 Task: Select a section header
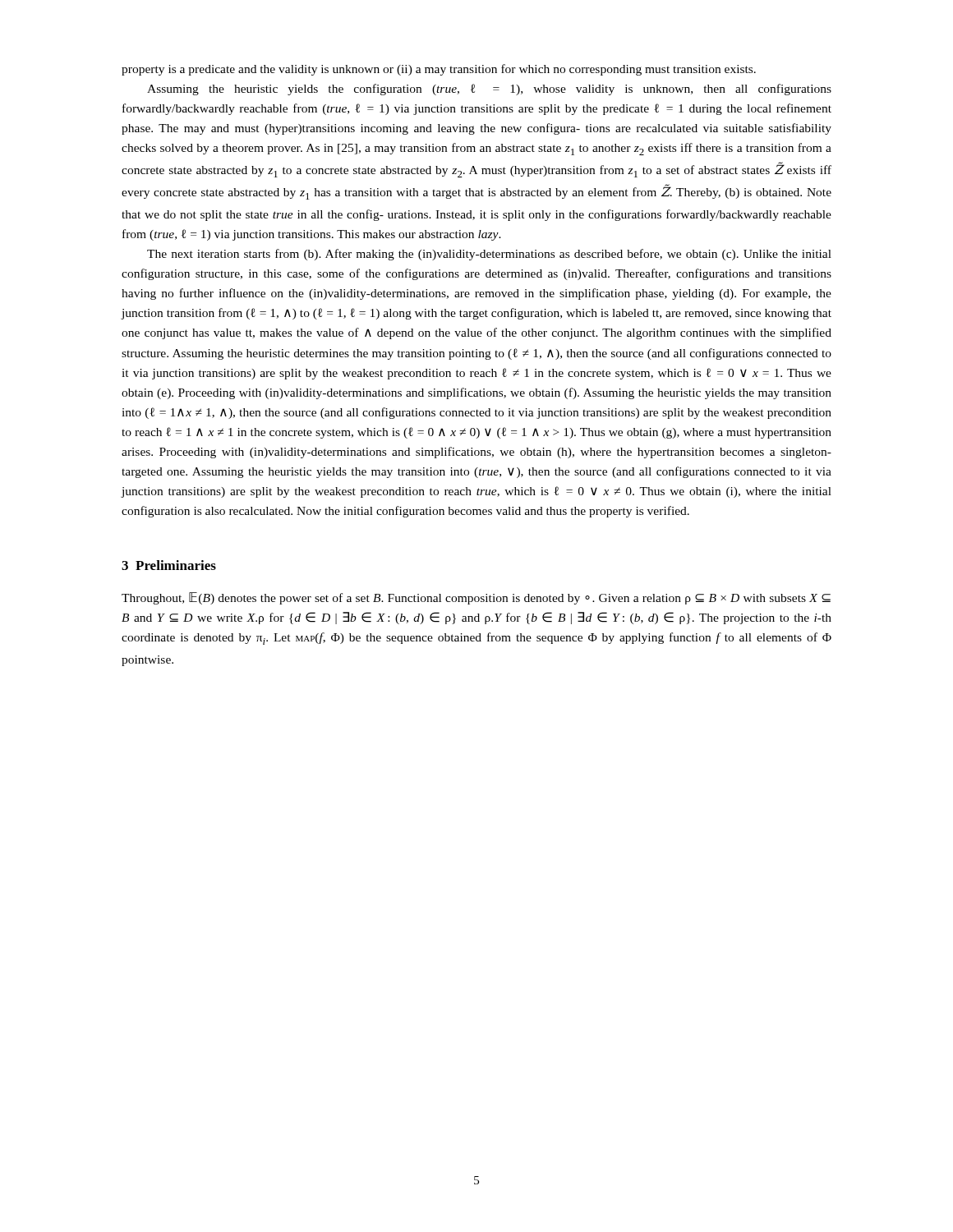point(476,566)
